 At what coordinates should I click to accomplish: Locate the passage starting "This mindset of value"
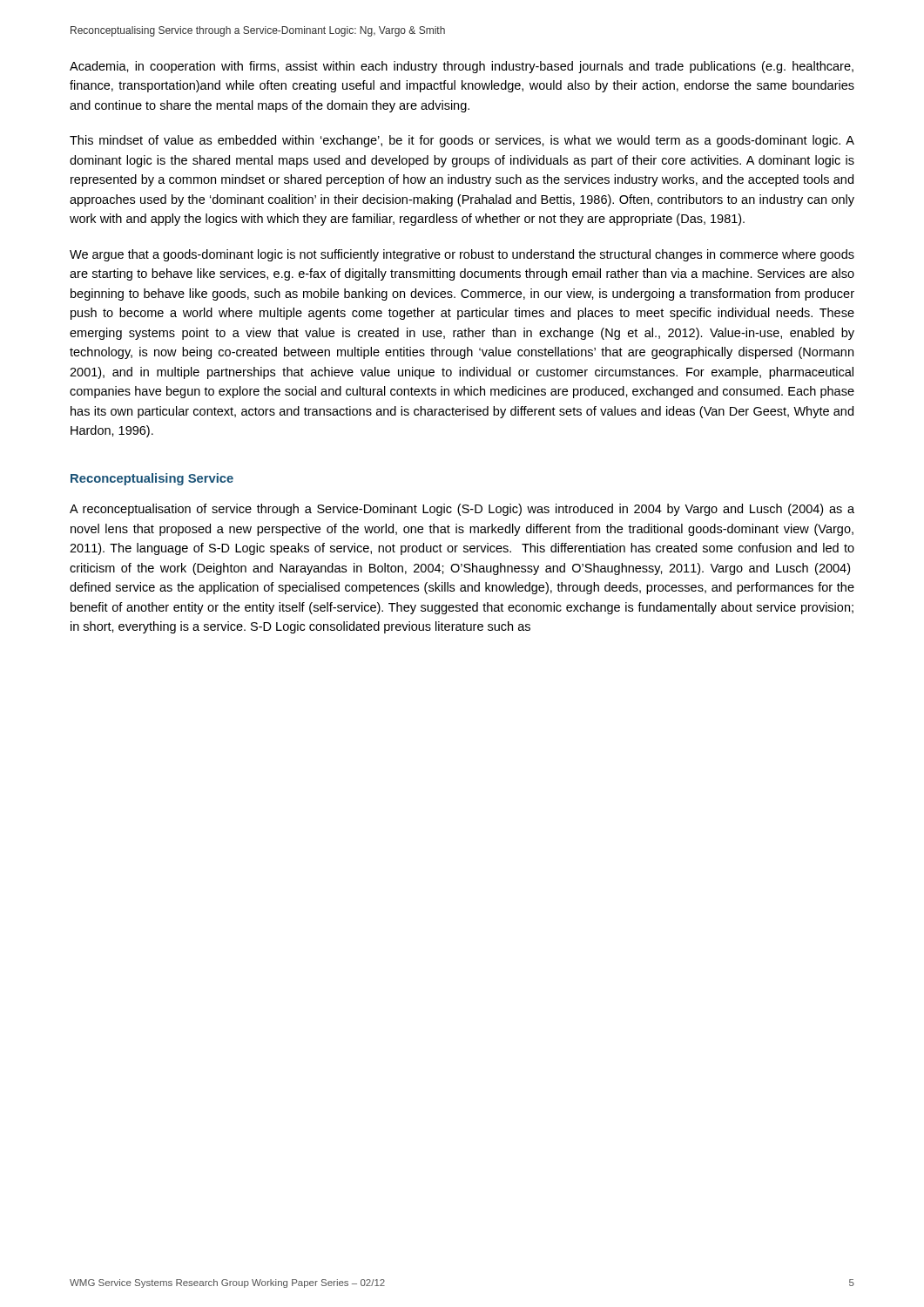[x=462, y=180]
